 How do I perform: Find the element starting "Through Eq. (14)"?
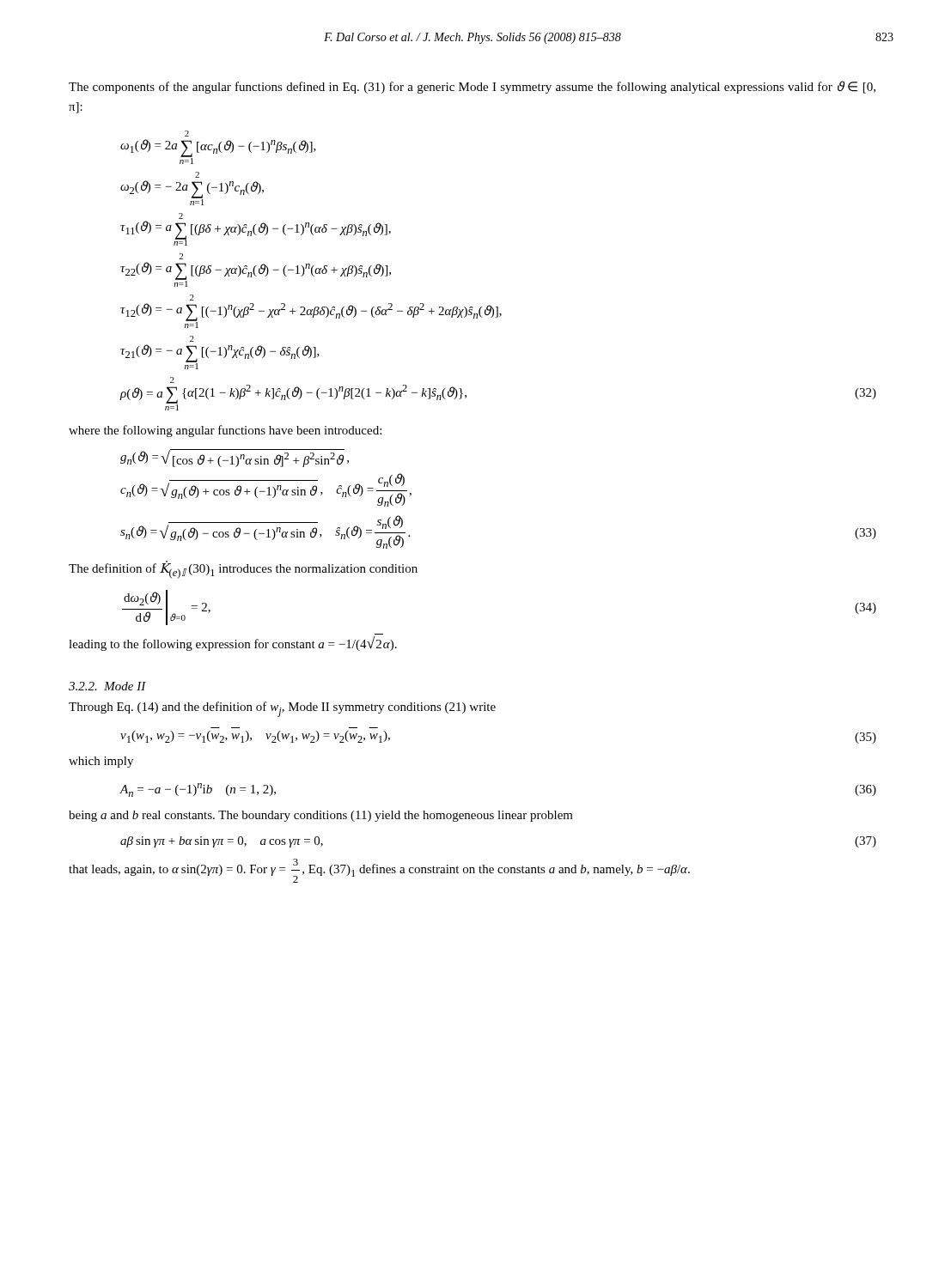pyautogui.click(x=282, y=708)
